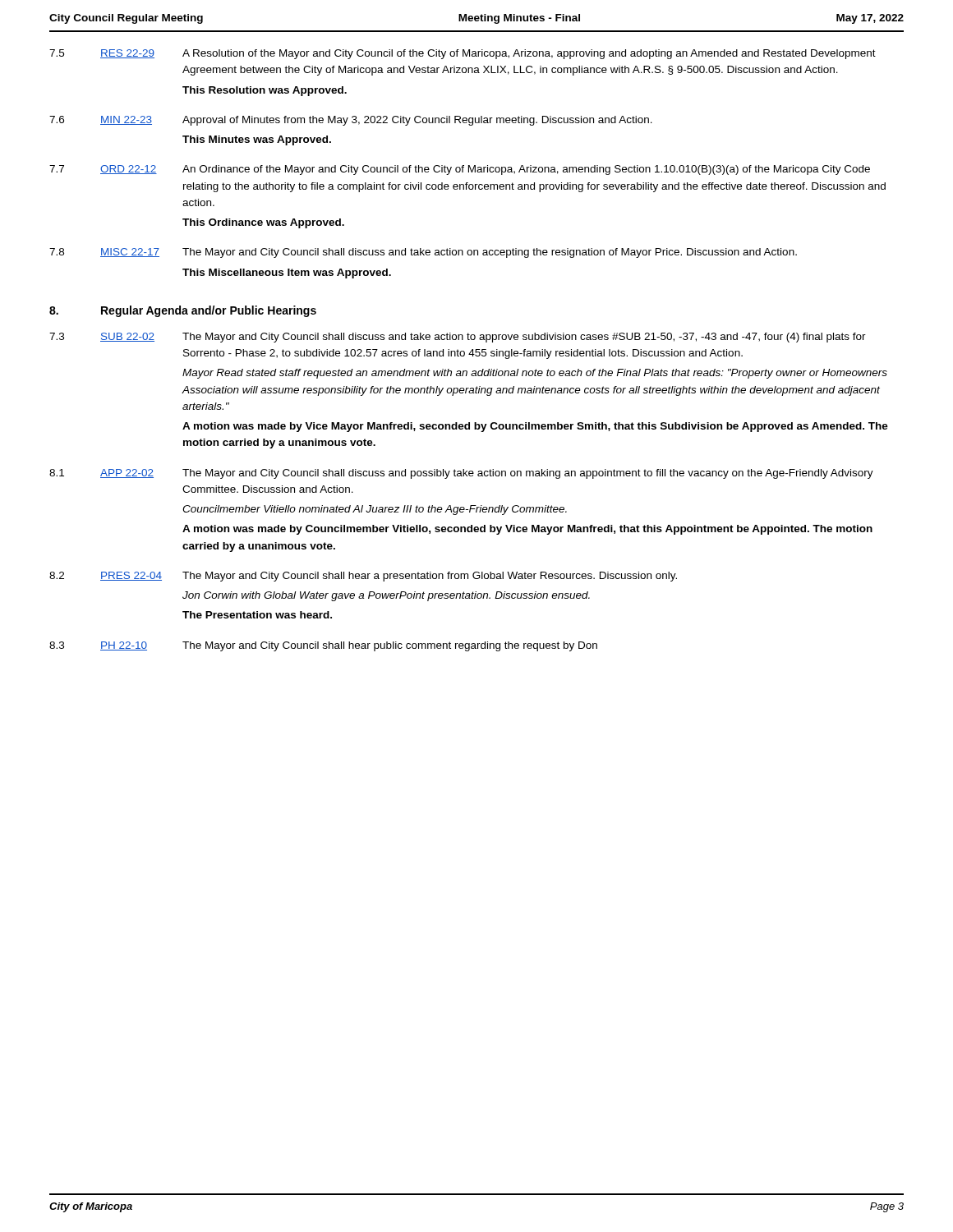The height and width of the screenshot is (1232, 953).
Task: Point to the block starting "7.7 ORD 22-12 An Ordinance"
Action: point(476,198)
